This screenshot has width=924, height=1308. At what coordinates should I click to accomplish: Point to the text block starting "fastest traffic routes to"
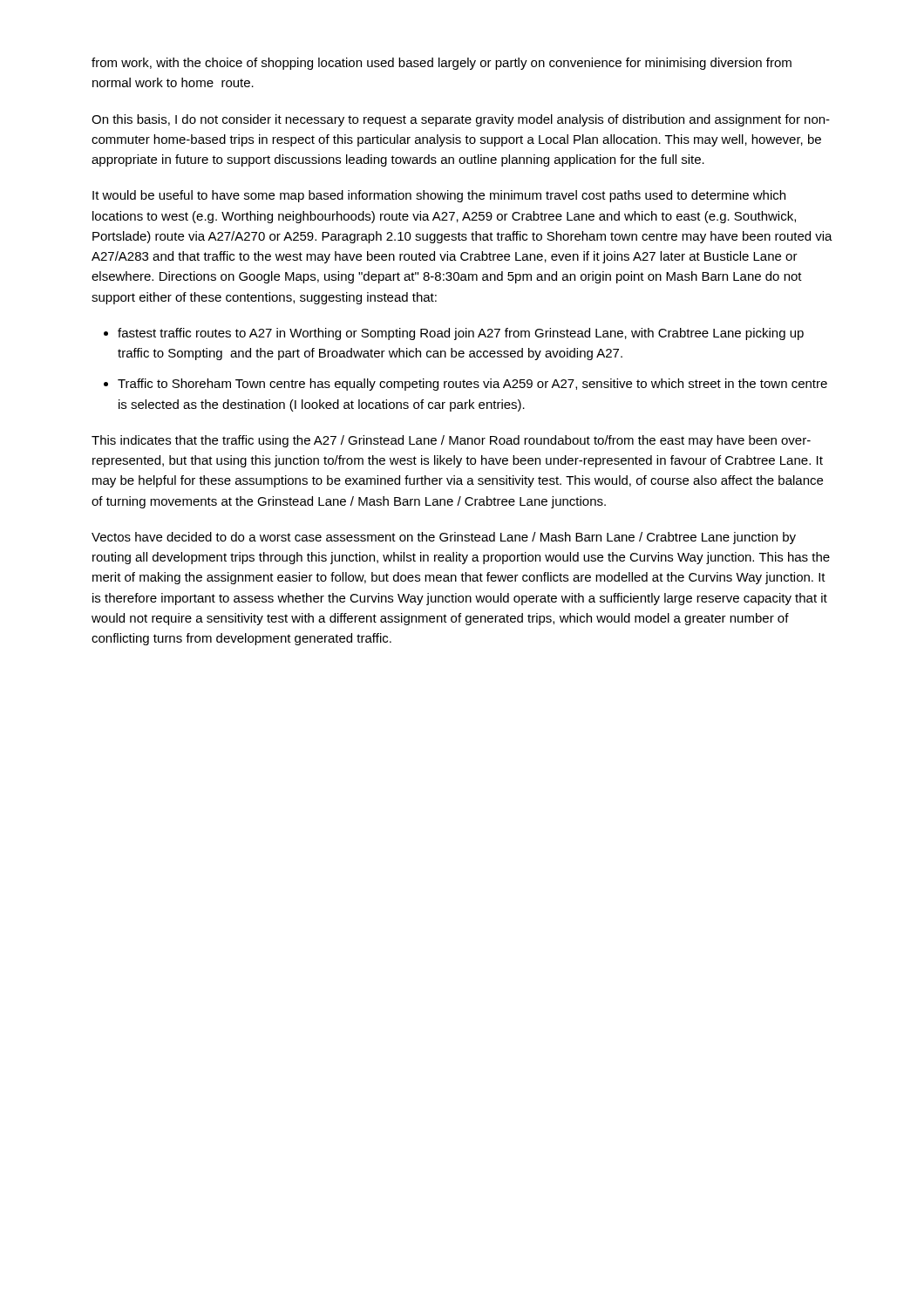point(461,343)
